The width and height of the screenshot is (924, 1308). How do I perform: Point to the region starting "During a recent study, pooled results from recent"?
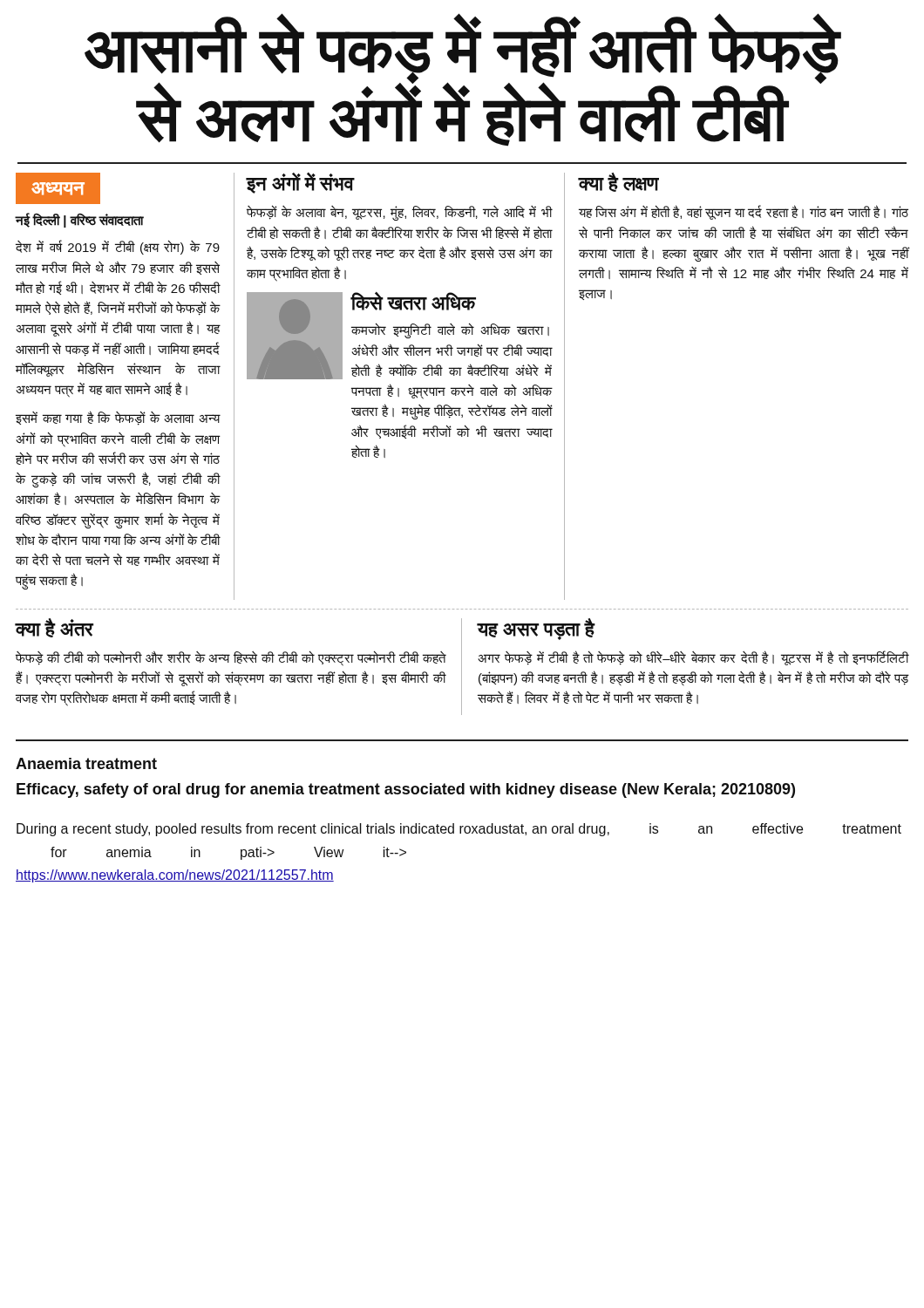coord(459,830)
